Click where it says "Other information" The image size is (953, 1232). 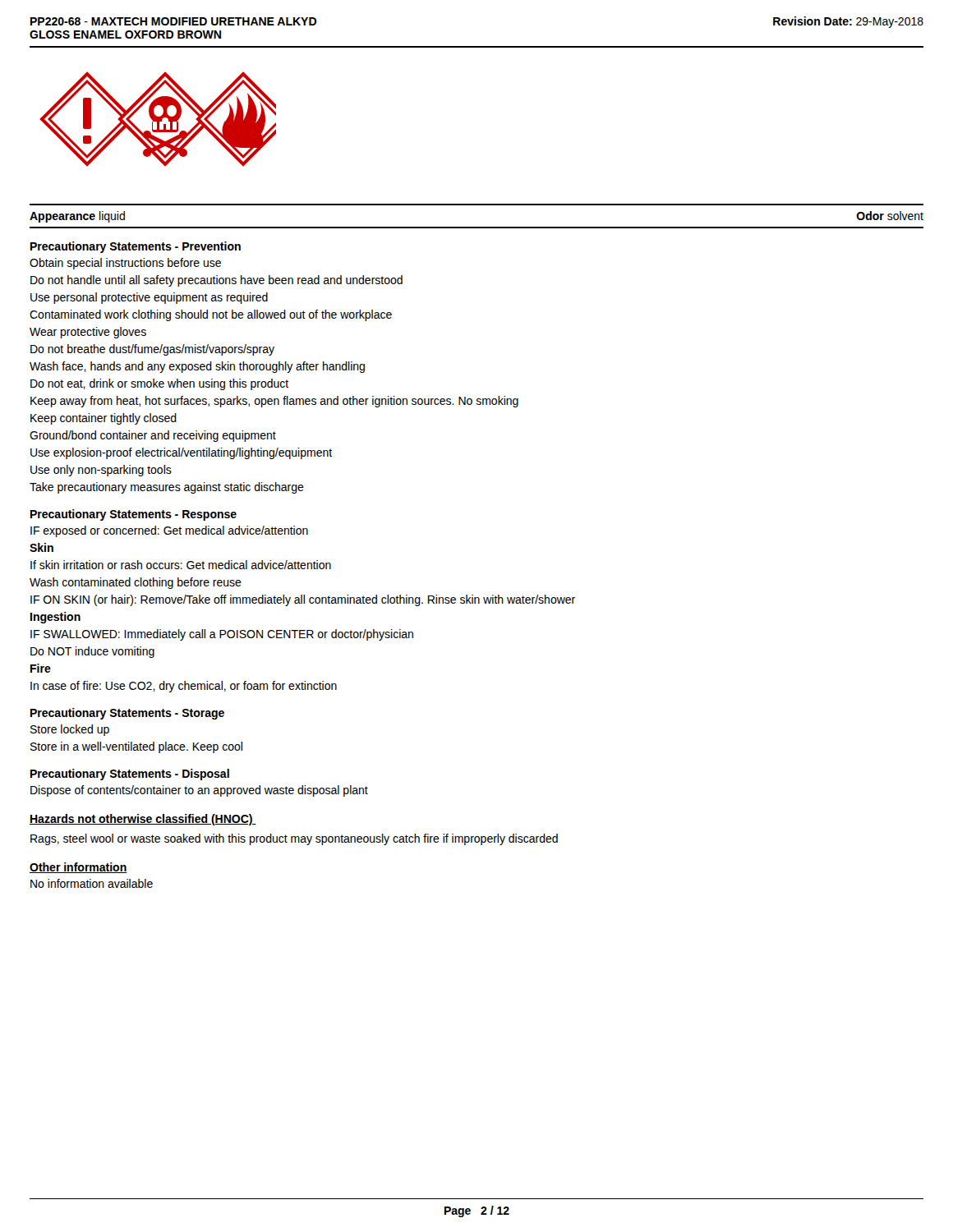(78, 867)
